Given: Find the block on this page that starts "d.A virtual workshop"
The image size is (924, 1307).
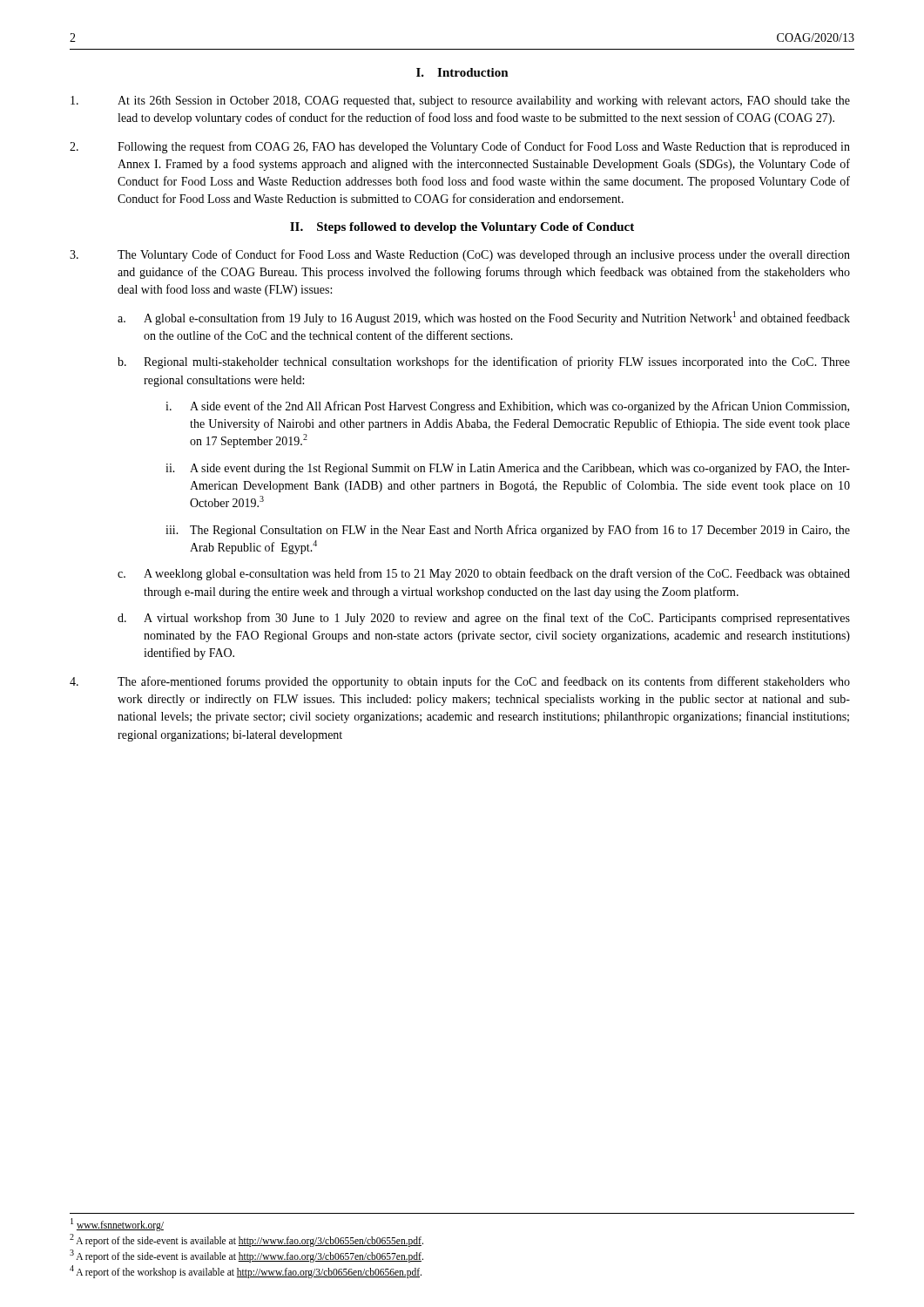Looking at the screenshot, I should click(x=484, y=636).
